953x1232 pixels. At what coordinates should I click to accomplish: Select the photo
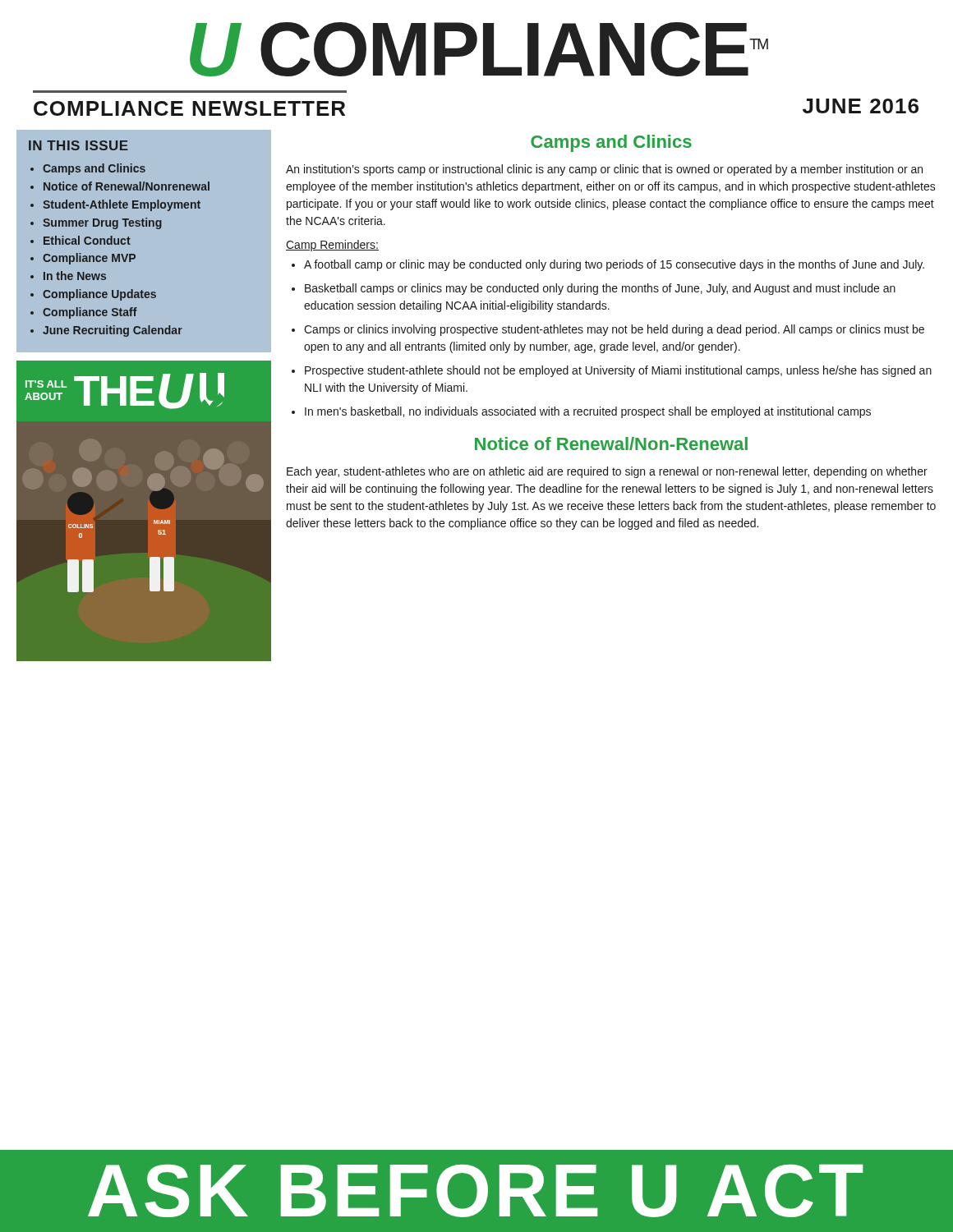144,511
